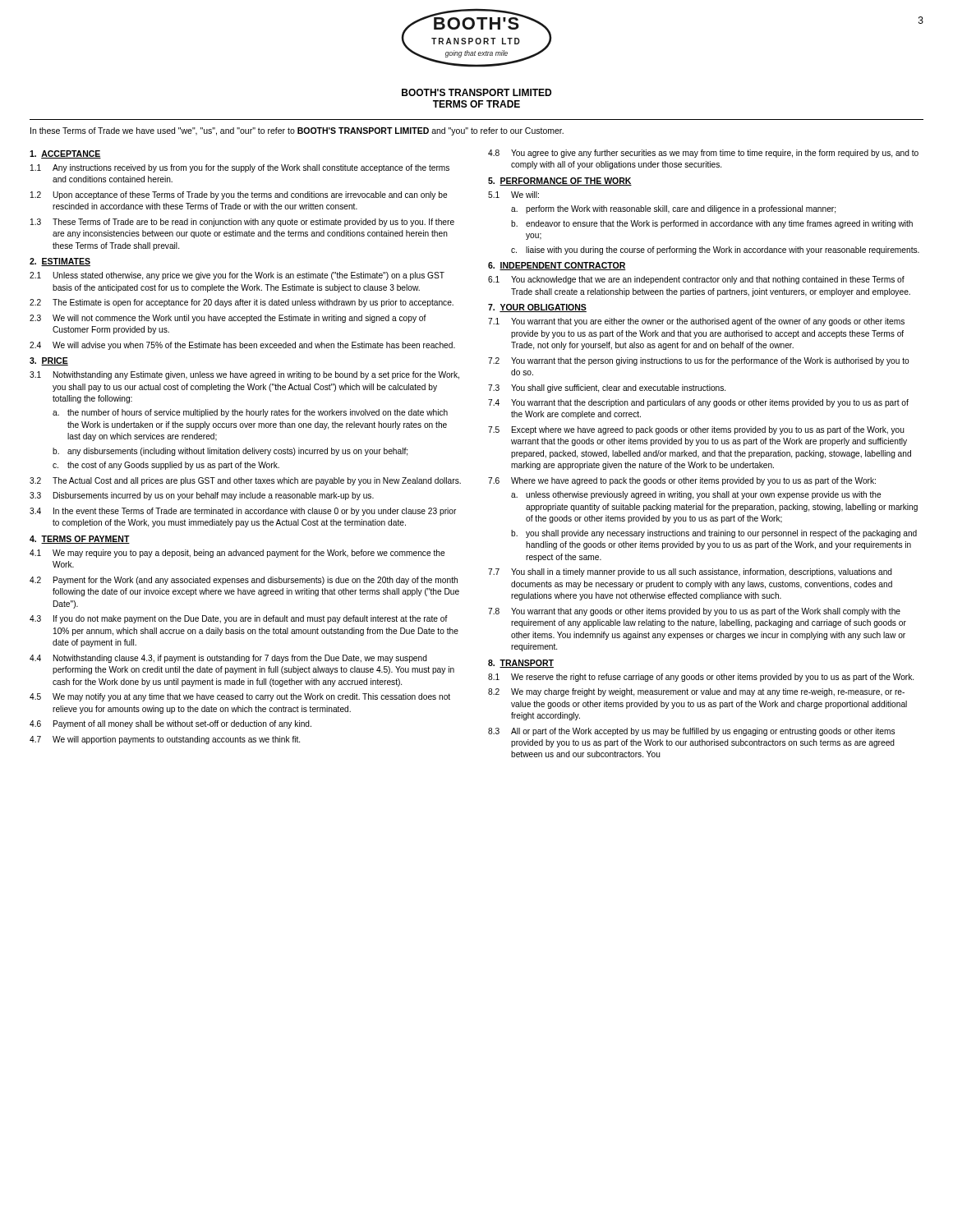953x1232 pixels.
Task: Click on the list item that says "7.3 You shall give sufficient, clear and executable"
Action: pos(704,388)
